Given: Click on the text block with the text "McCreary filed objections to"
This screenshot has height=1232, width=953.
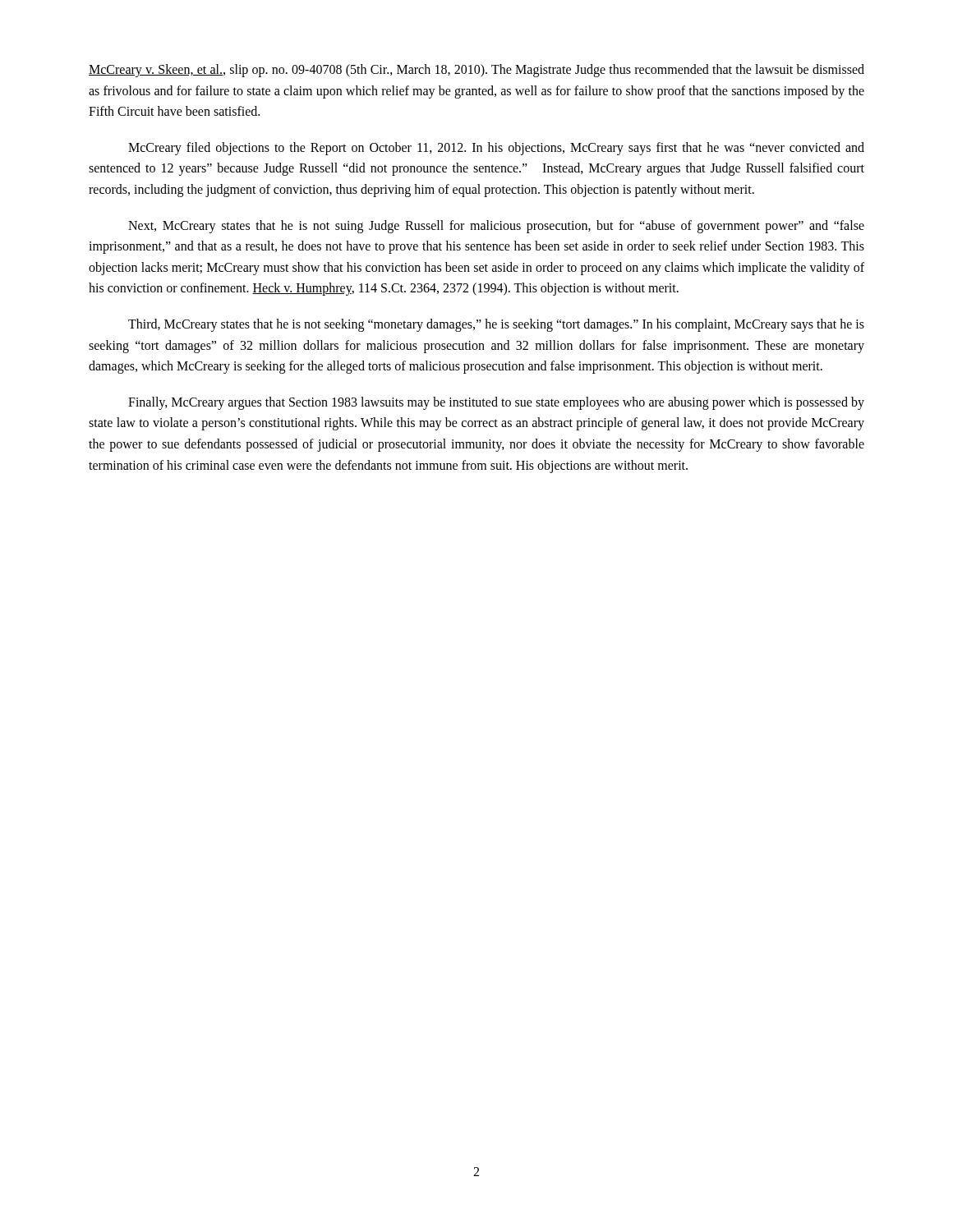Looking at the screenshot, I should click(476, 168).
